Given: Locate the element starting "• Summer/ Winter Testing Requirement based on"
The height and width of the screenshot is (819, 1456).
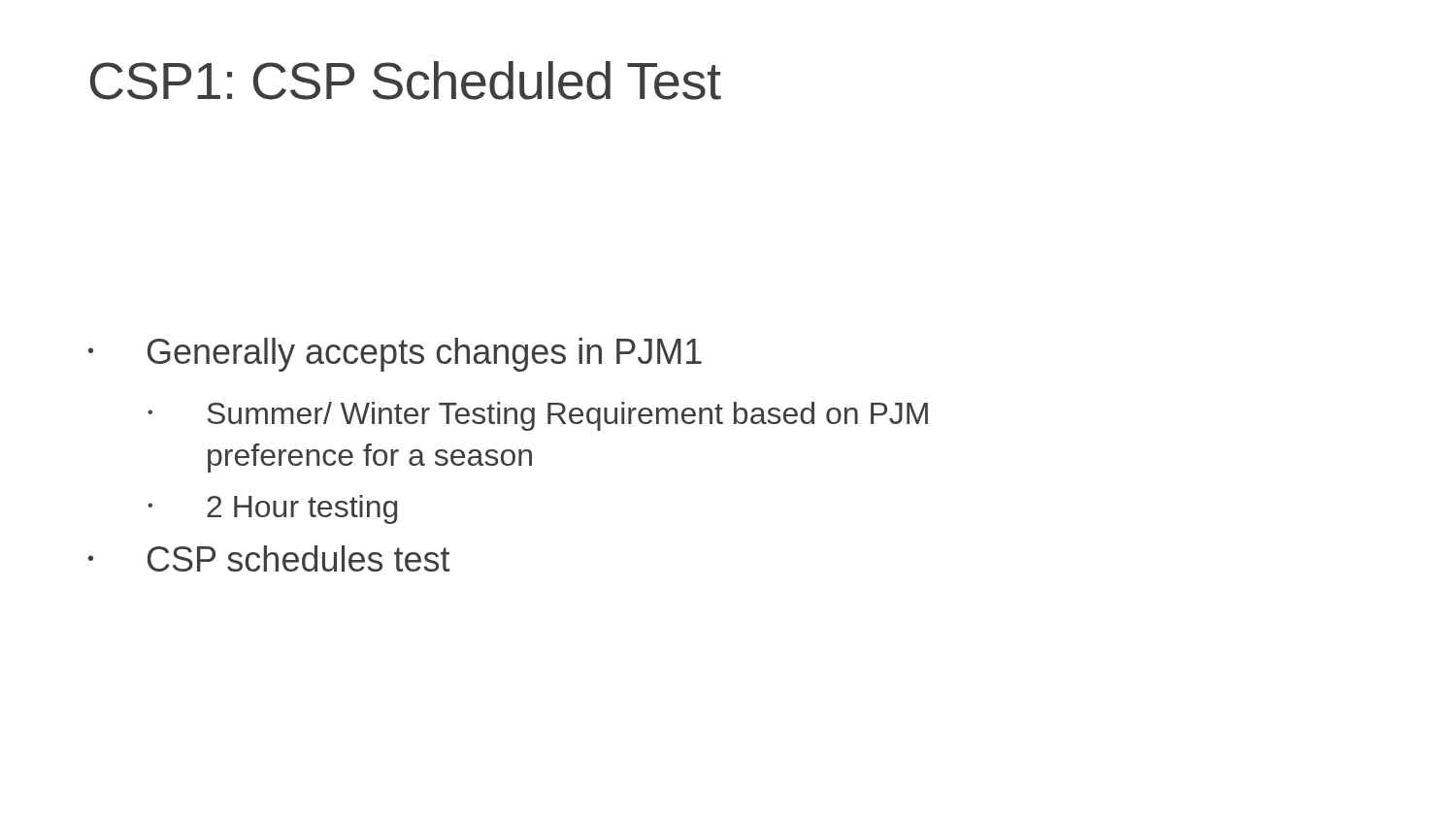Looking at the screenshot, I should point(553,435).
